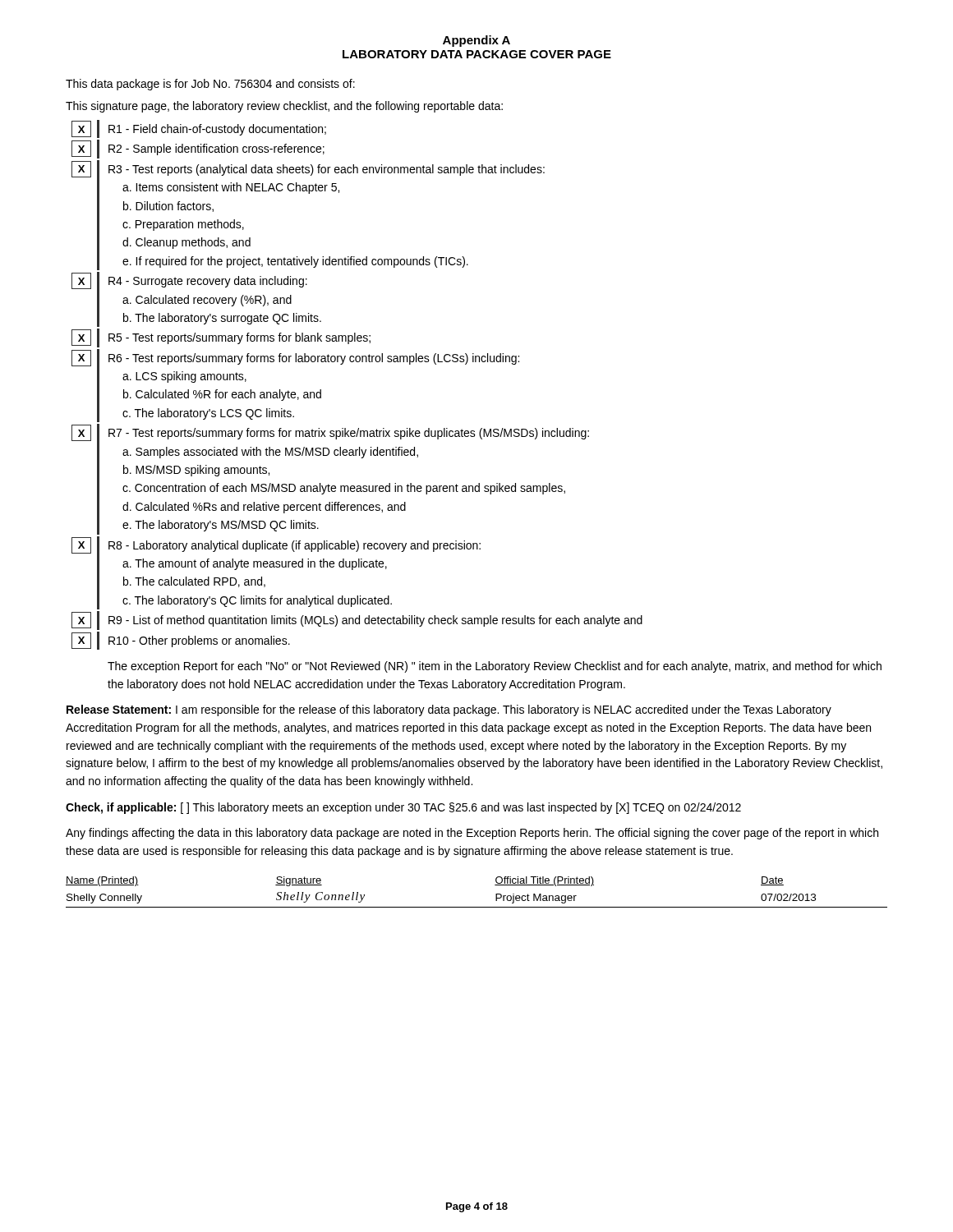The width and height of the screenshot is (953, 1232).
Task: Where is the passage that starts "R8 - Laboratory analytical duplicate (if applicable)"?
Action: [295, 546]
